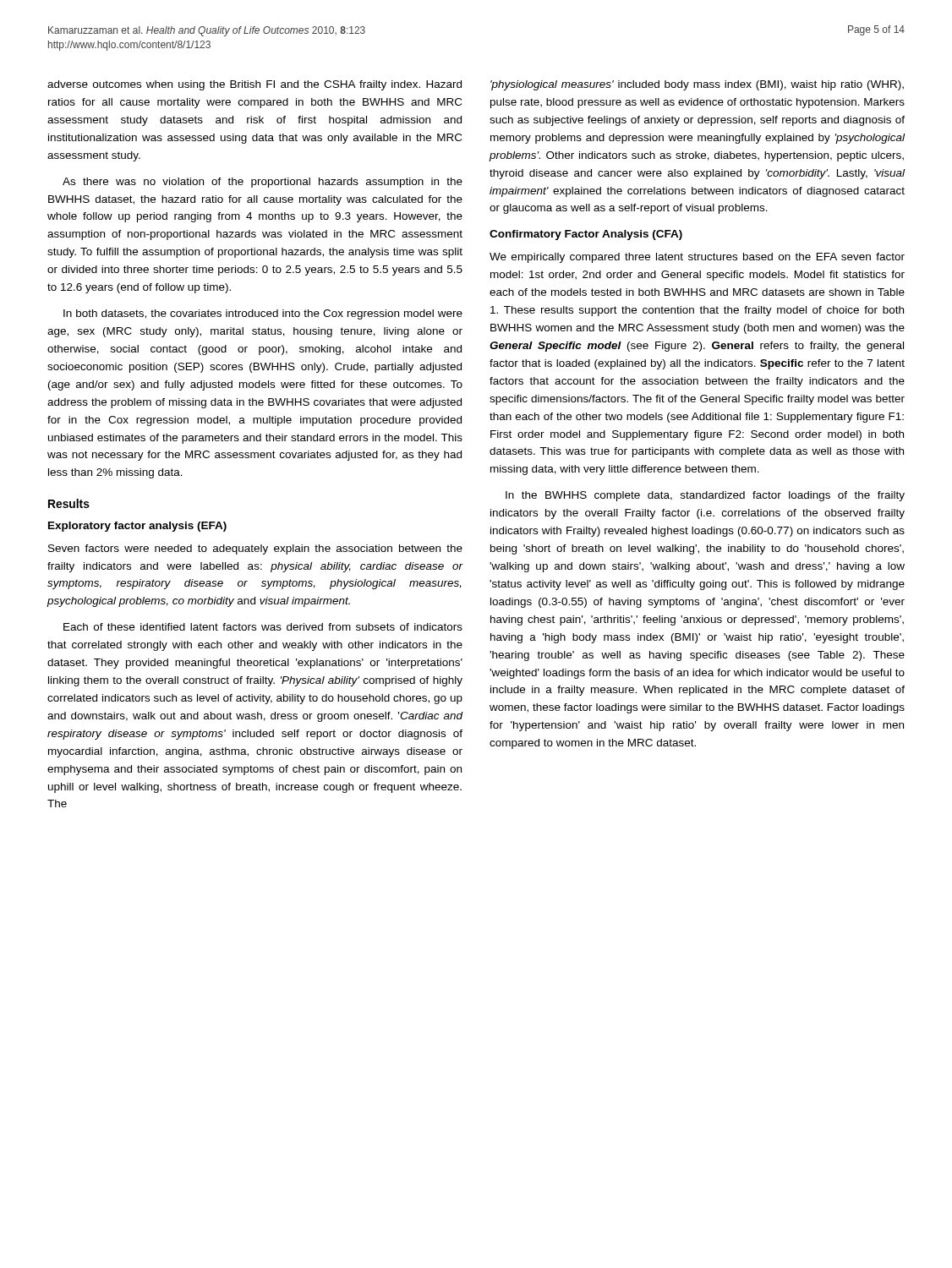The width and height of the screenshot is (952, 1268).
Task: Point to the element starting "Confirmatory Factor Analysis (CFA)"
Action: (x=586, y=234)
